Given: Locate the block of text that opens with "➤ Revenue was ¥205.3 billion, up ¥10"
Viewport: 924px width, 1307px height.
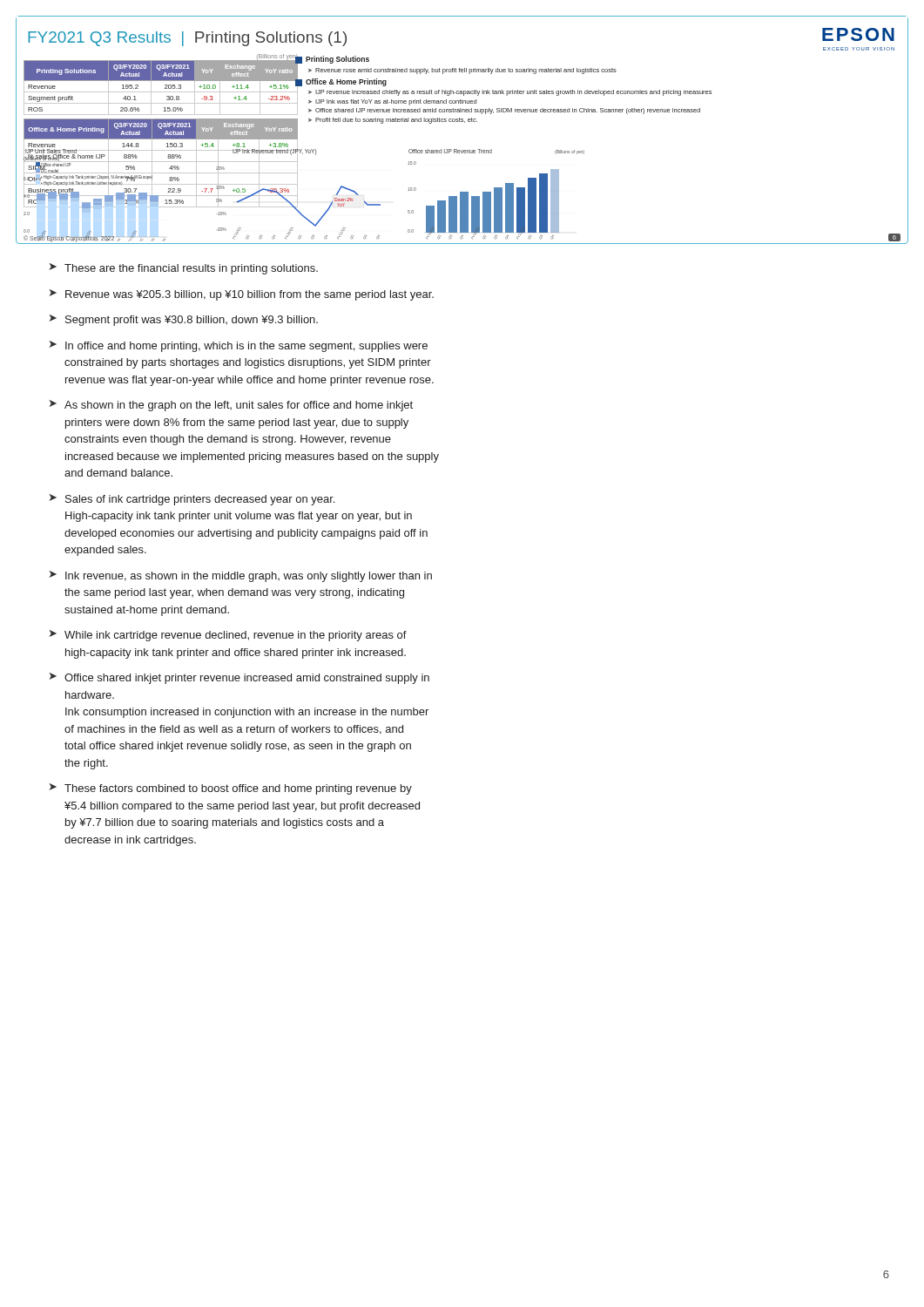Looking at the screenshot, I should 241,294.
